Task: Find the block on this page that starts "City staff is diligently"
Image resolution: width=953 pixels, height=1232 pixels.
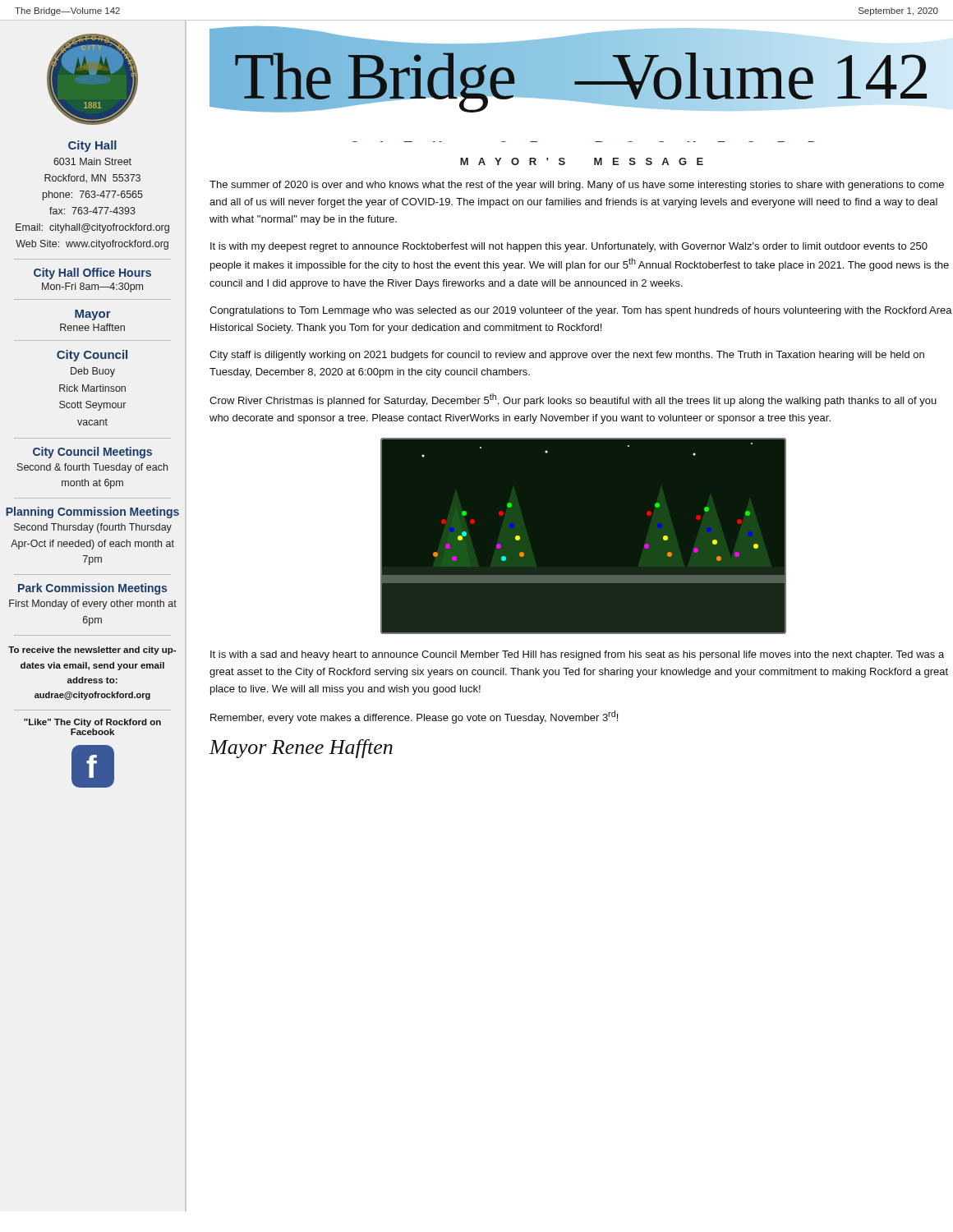Action: click(567, 363)
